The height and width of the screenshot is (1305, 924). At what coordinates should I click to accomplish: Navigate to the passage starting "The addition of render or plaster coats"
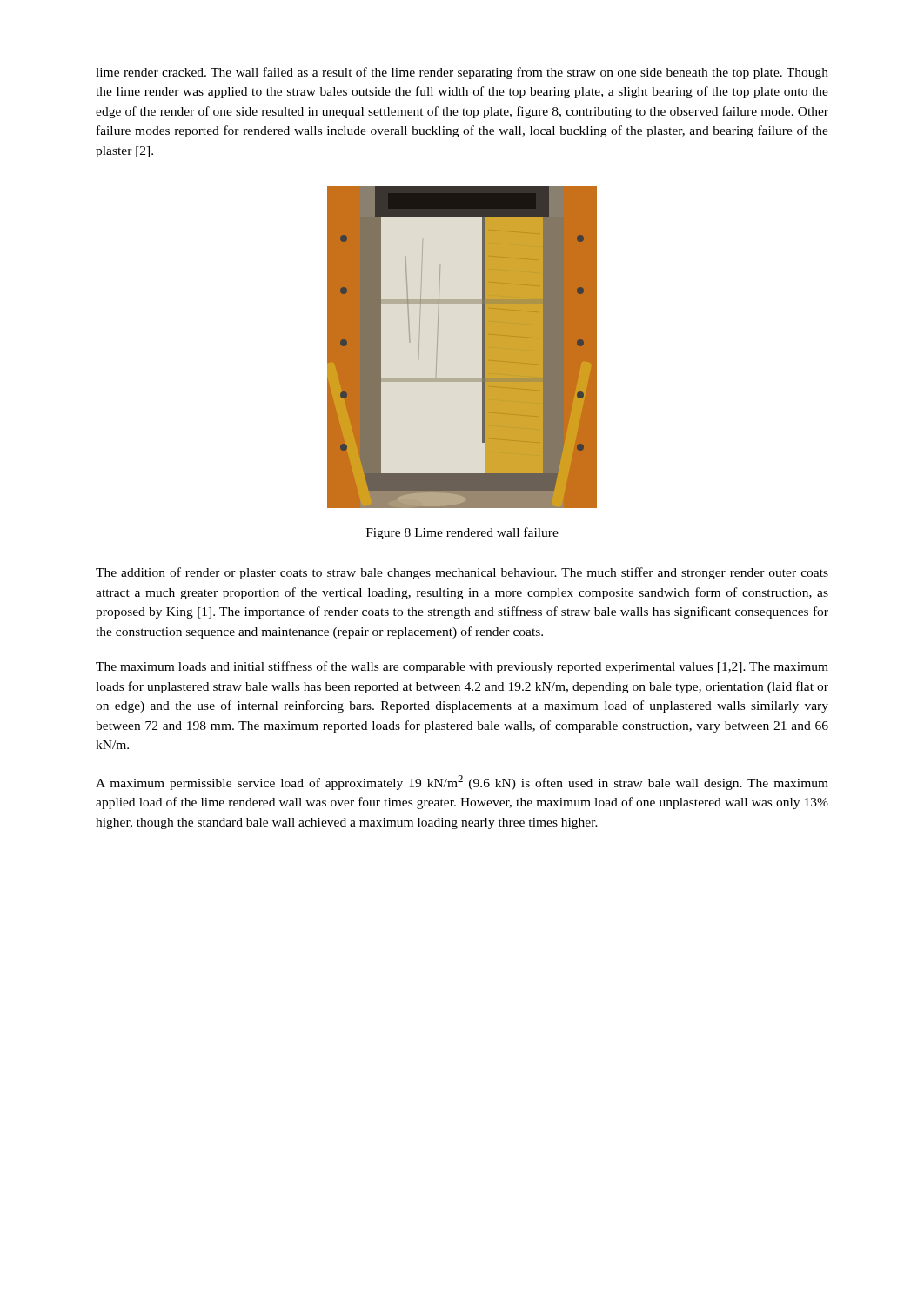tap(462, 602)
